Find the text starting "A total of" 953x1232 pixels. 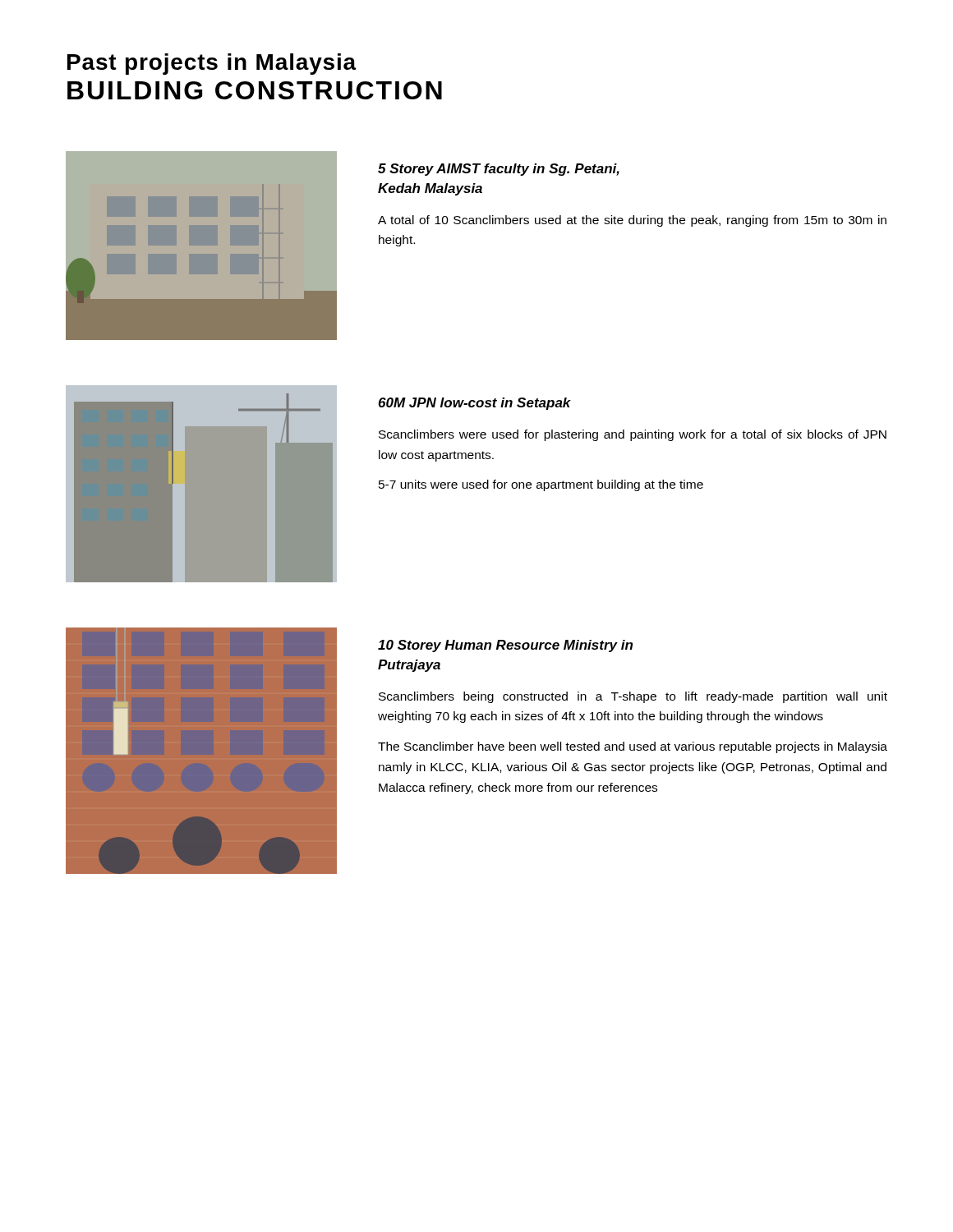coord(633,230)
